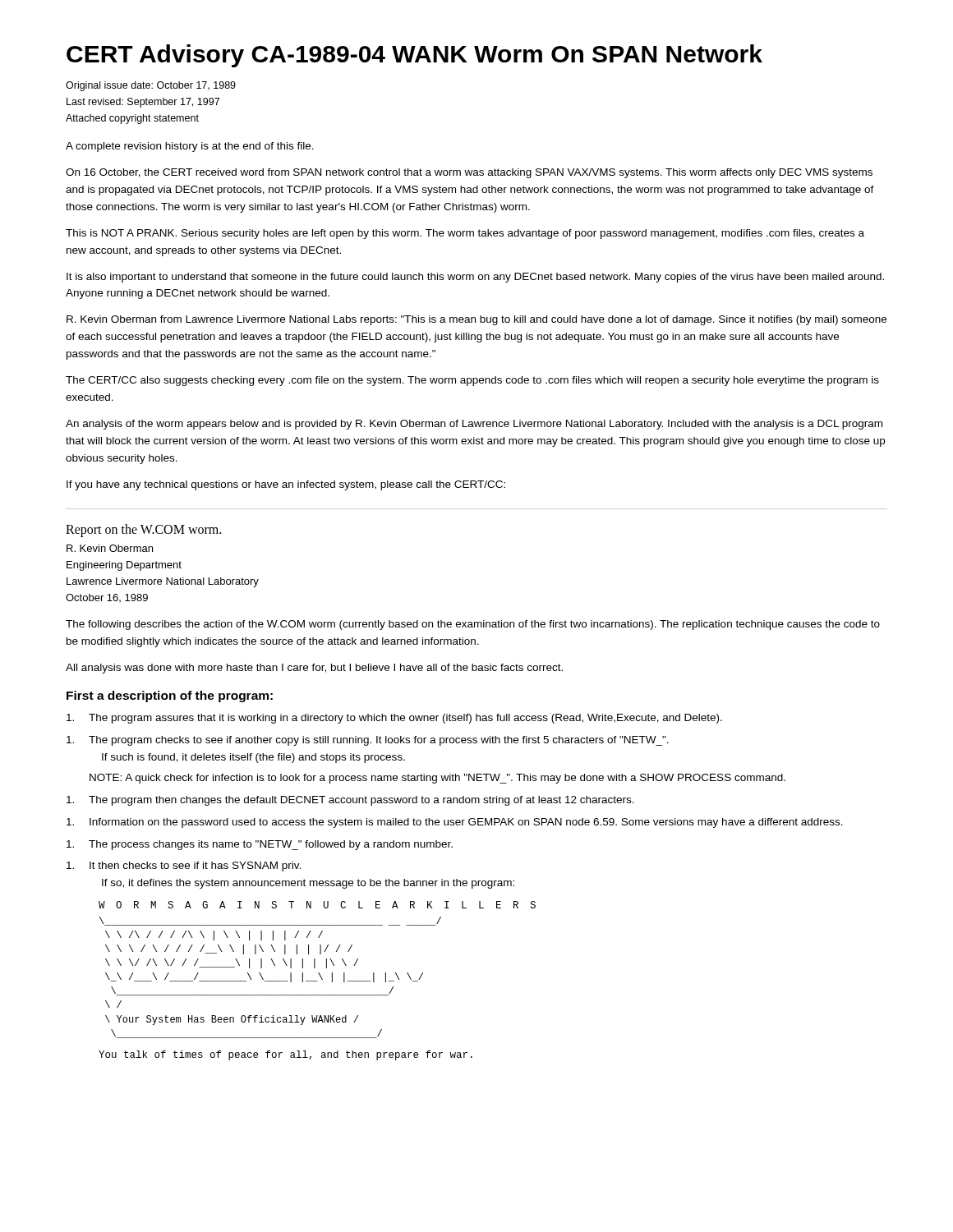Select the passage starting "You talk of times of peace for all,"
The width and height of the screenshot is (953, 1232).
point(287,1055)
